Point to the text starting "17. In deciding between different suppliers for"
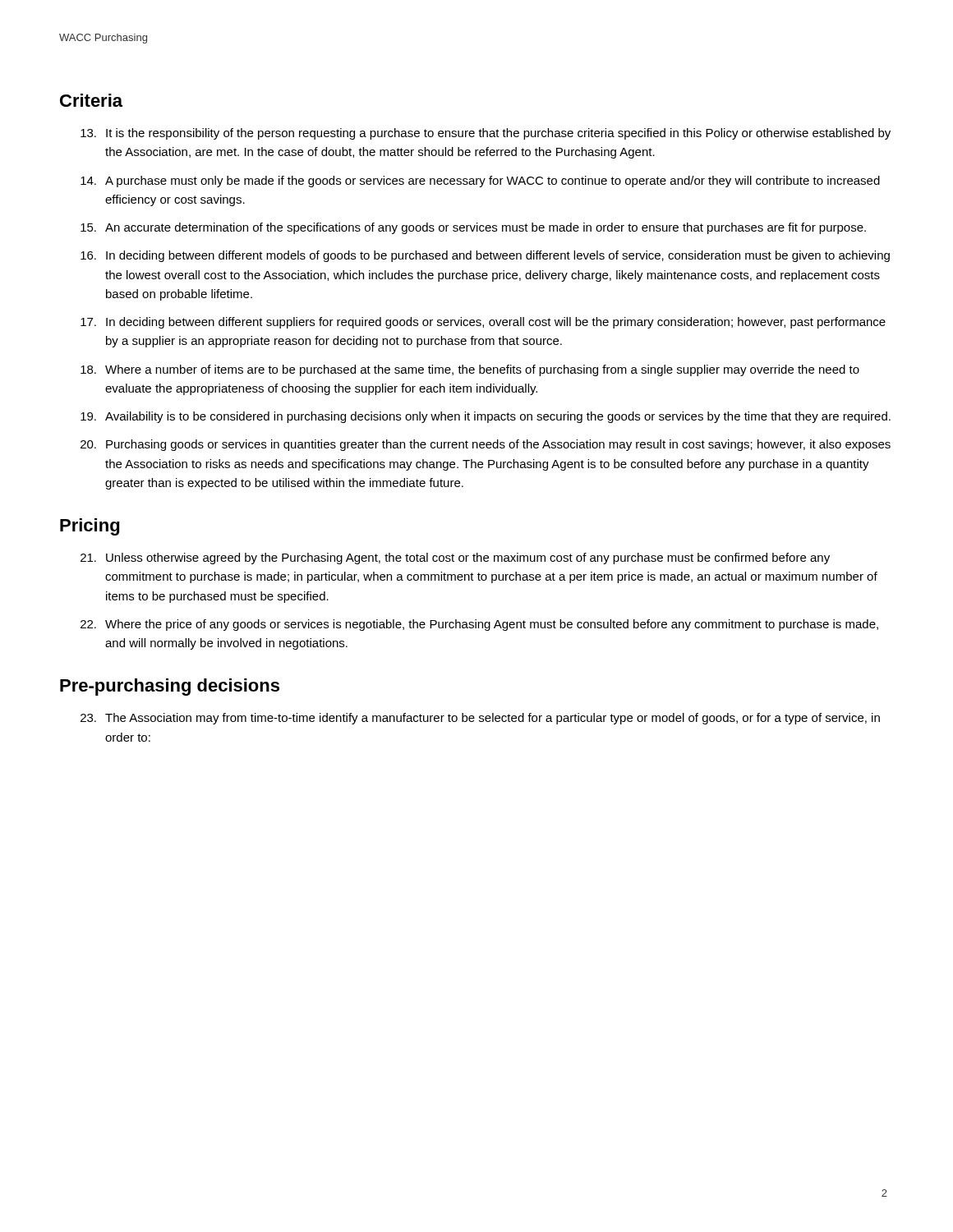 tap(476, 331)
